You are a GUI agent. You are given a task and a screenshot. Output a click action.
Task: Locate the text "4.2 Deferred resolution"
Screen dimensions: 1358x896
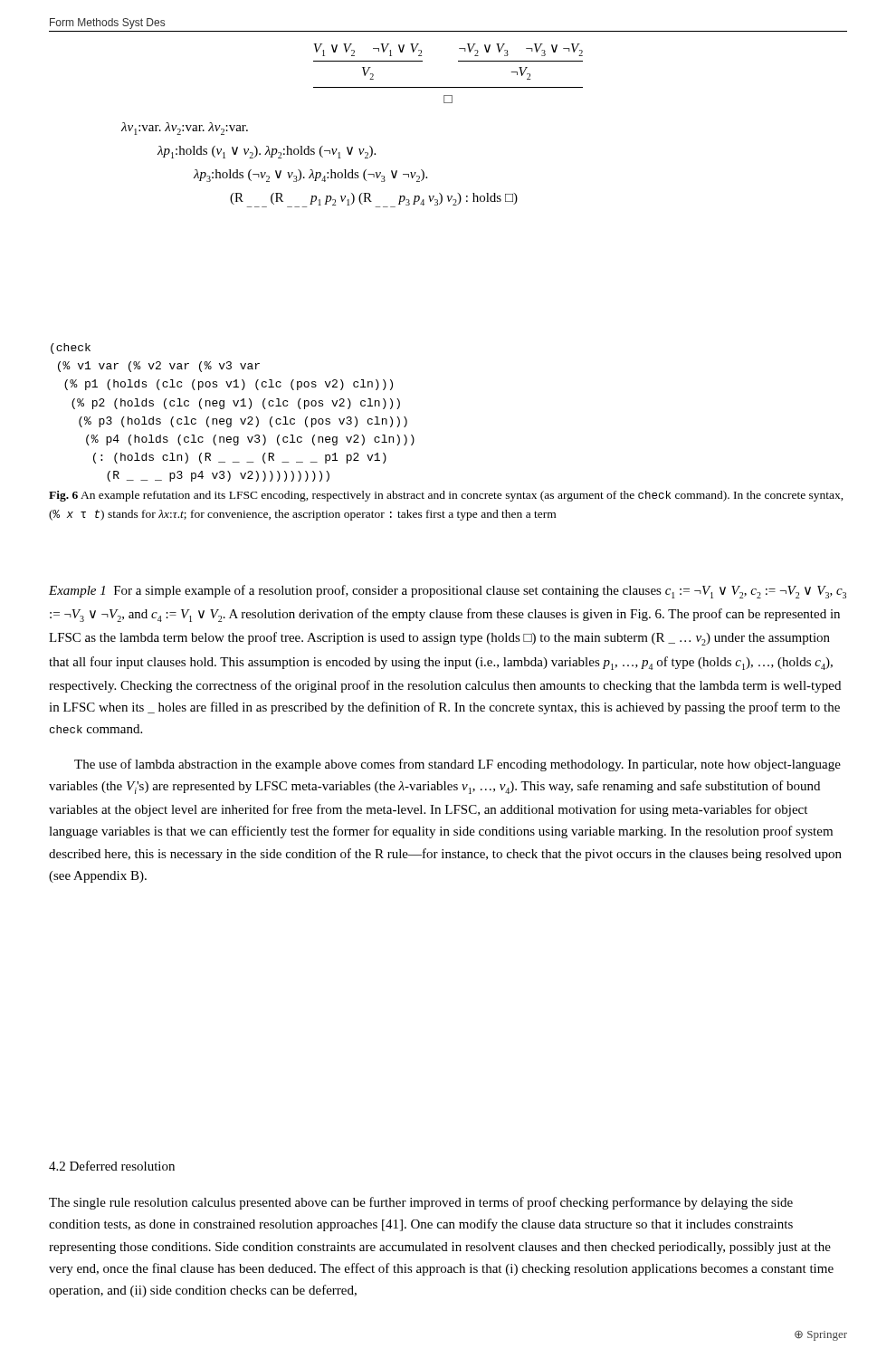point(112,1166)
